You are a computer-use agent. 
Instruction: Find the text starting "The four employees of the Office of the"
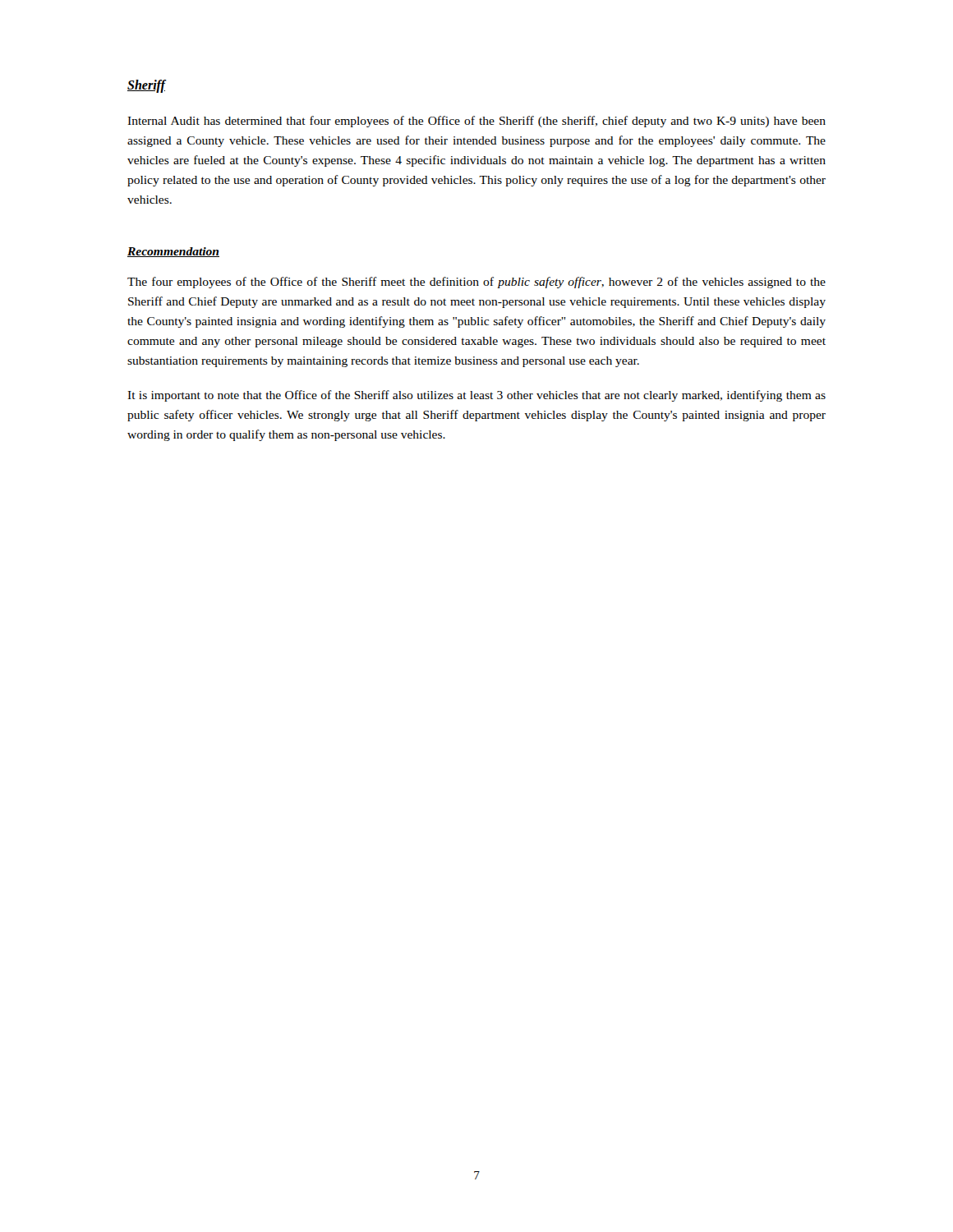476,321
